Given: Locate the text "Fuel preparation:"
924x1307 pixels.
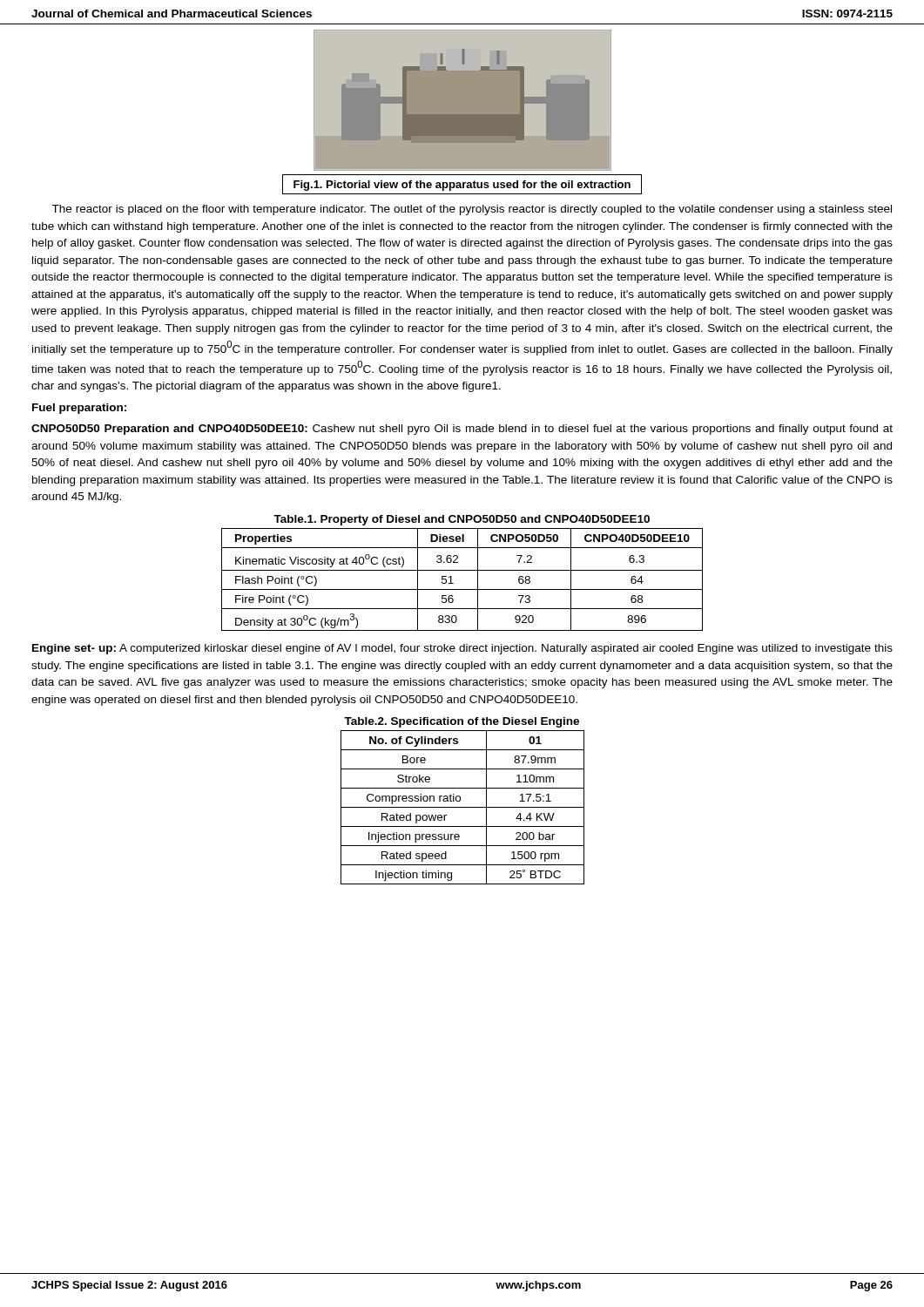Looking at the screenshot, I should pos(79,408).
